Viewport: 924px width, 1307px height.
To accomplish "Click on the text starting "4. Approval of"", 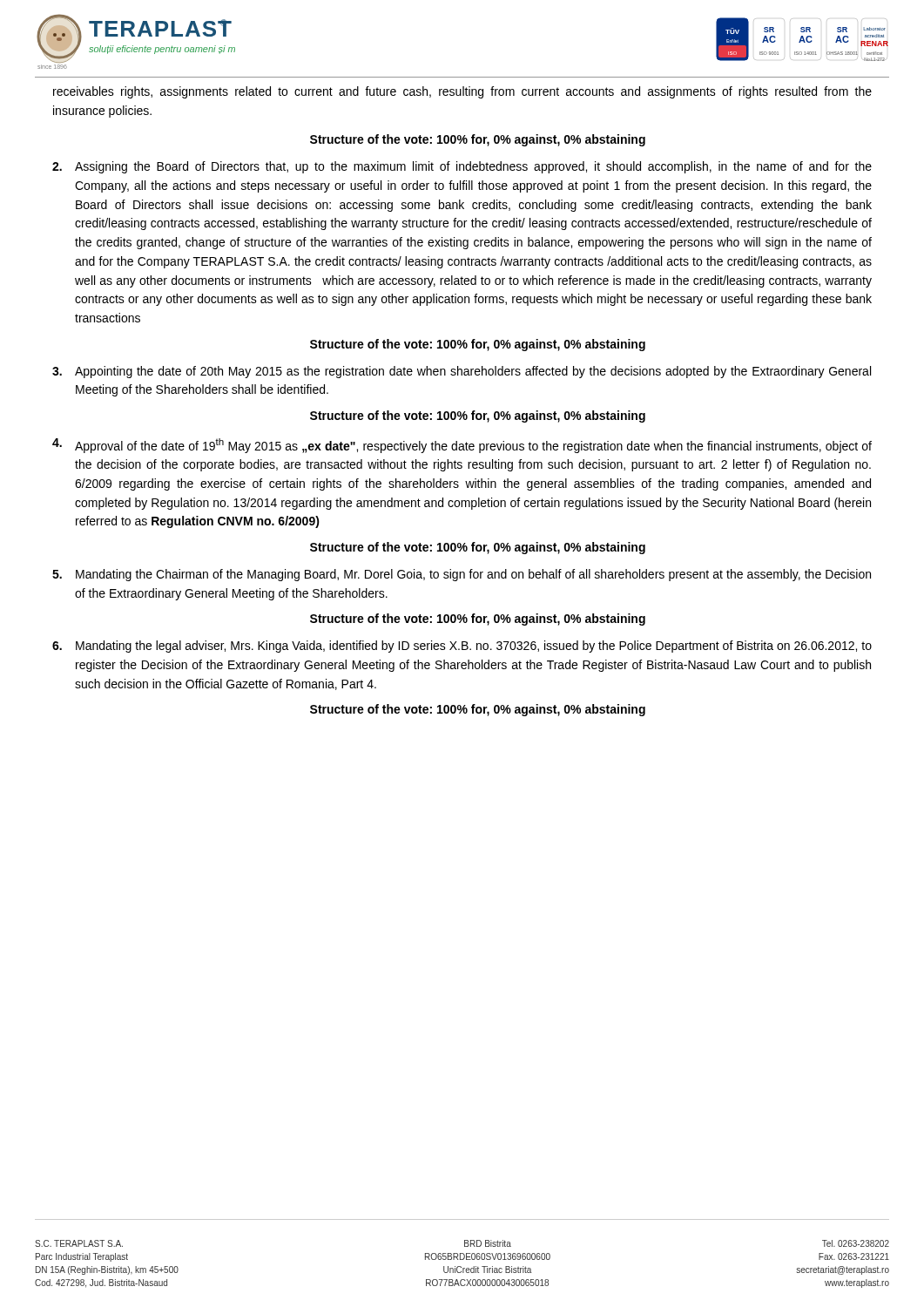I will [462, 483].
